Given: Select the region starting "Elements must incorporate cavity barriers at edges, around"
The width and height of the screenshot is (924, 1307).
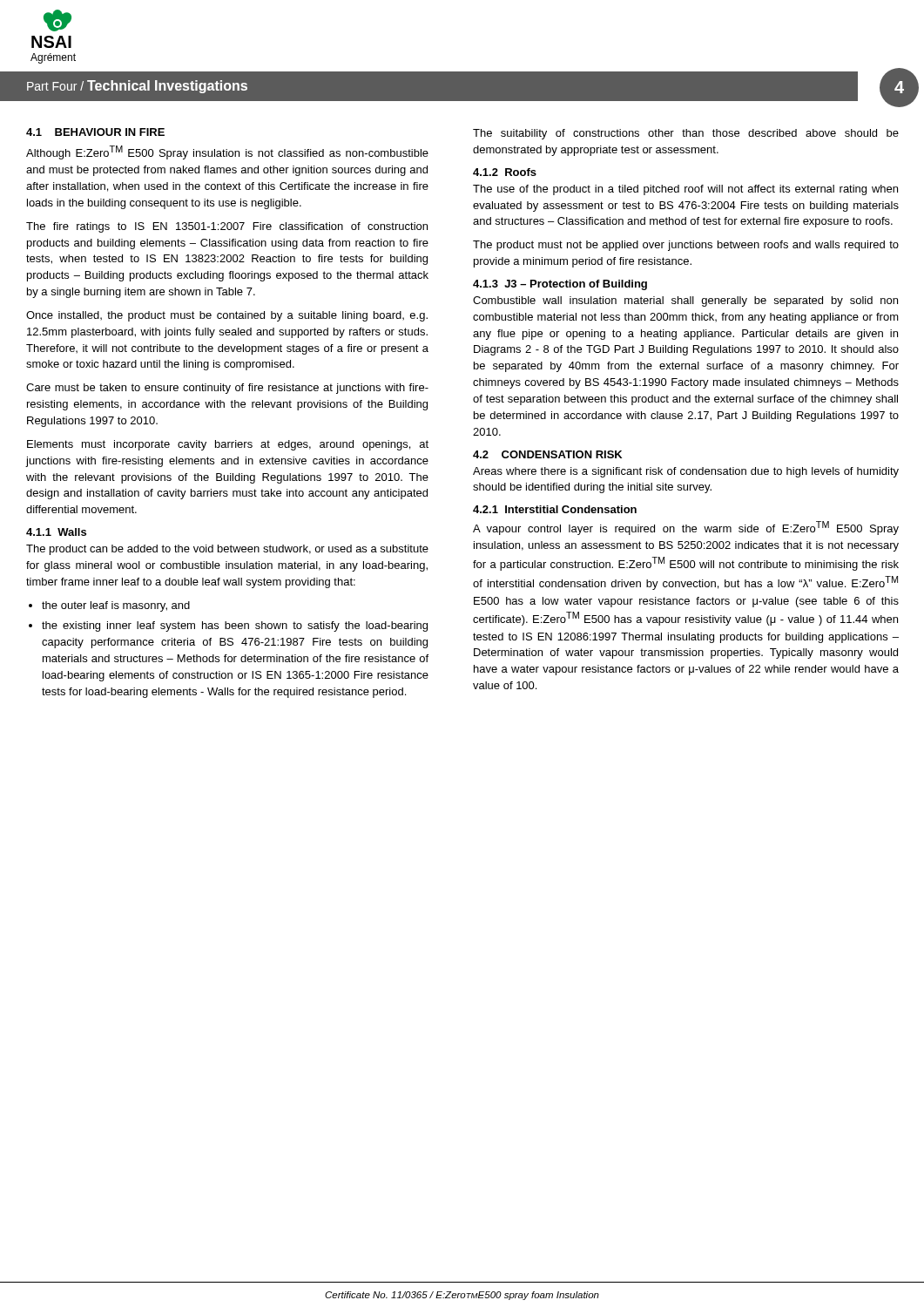Looking at the screenshot, I should tap(227, 477).
